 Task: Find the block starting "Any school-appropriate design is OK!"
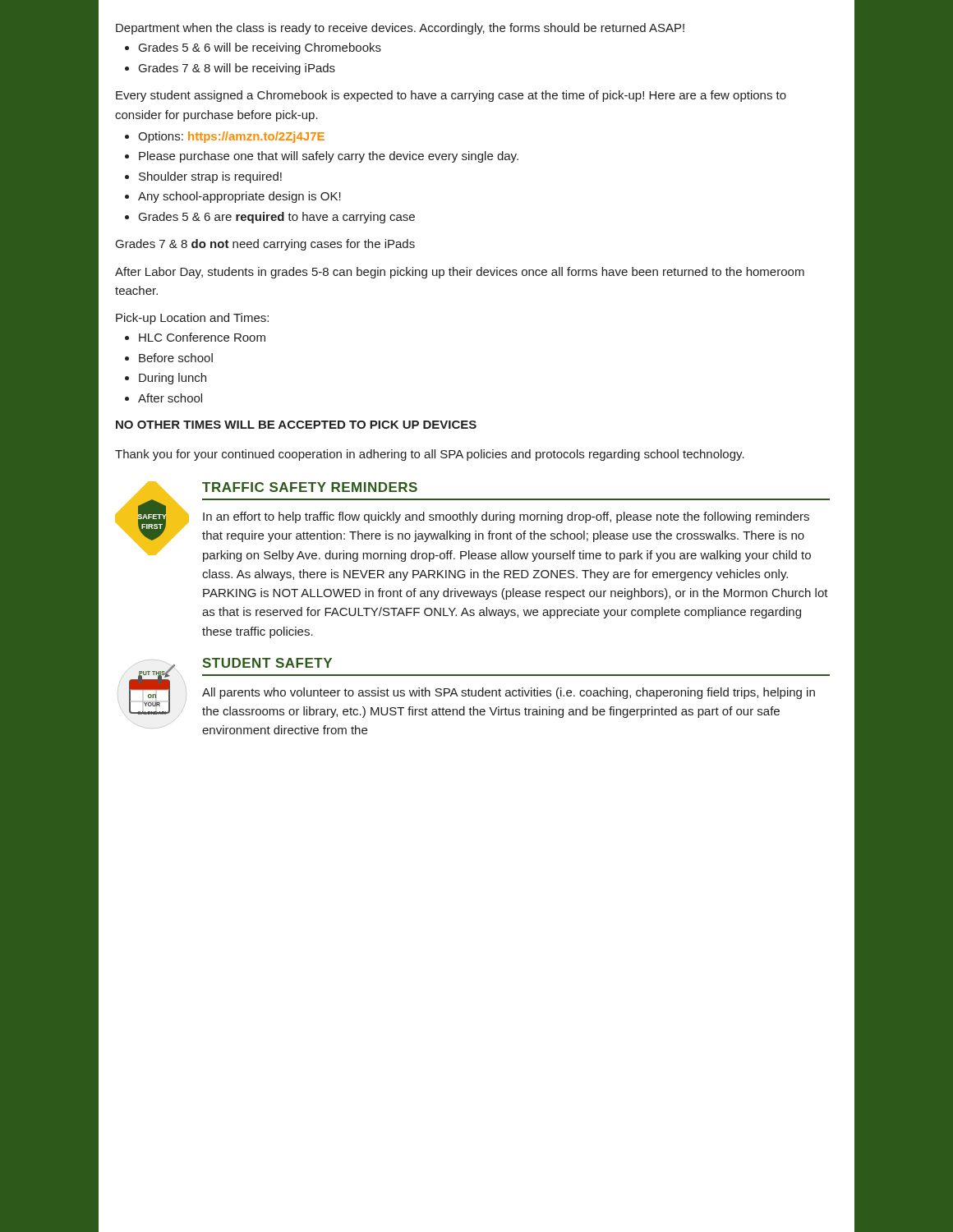click(x=240, y=196)
